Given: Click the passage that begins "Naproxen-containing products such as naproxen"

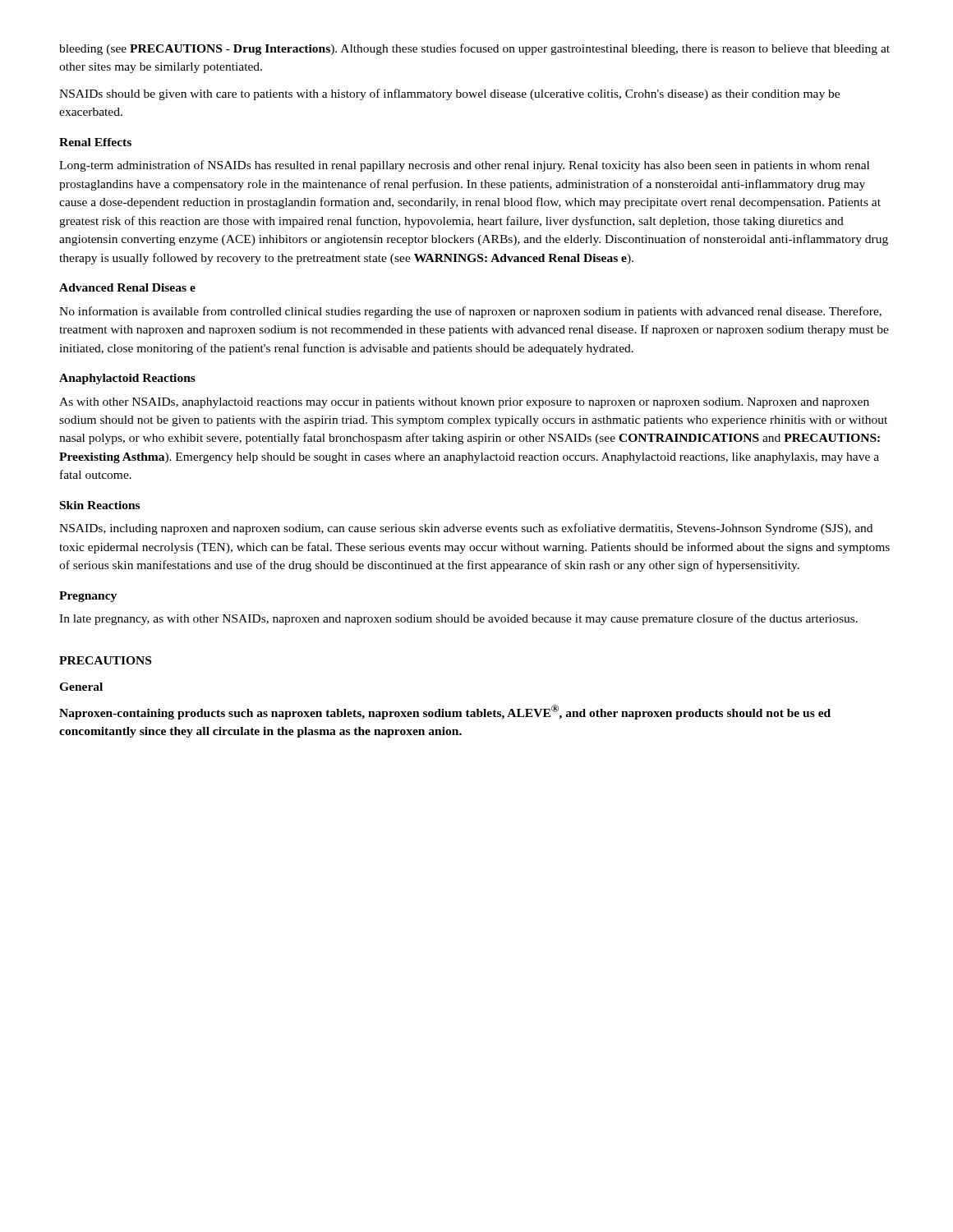Looking at the screenshot, I should [476, 721].
